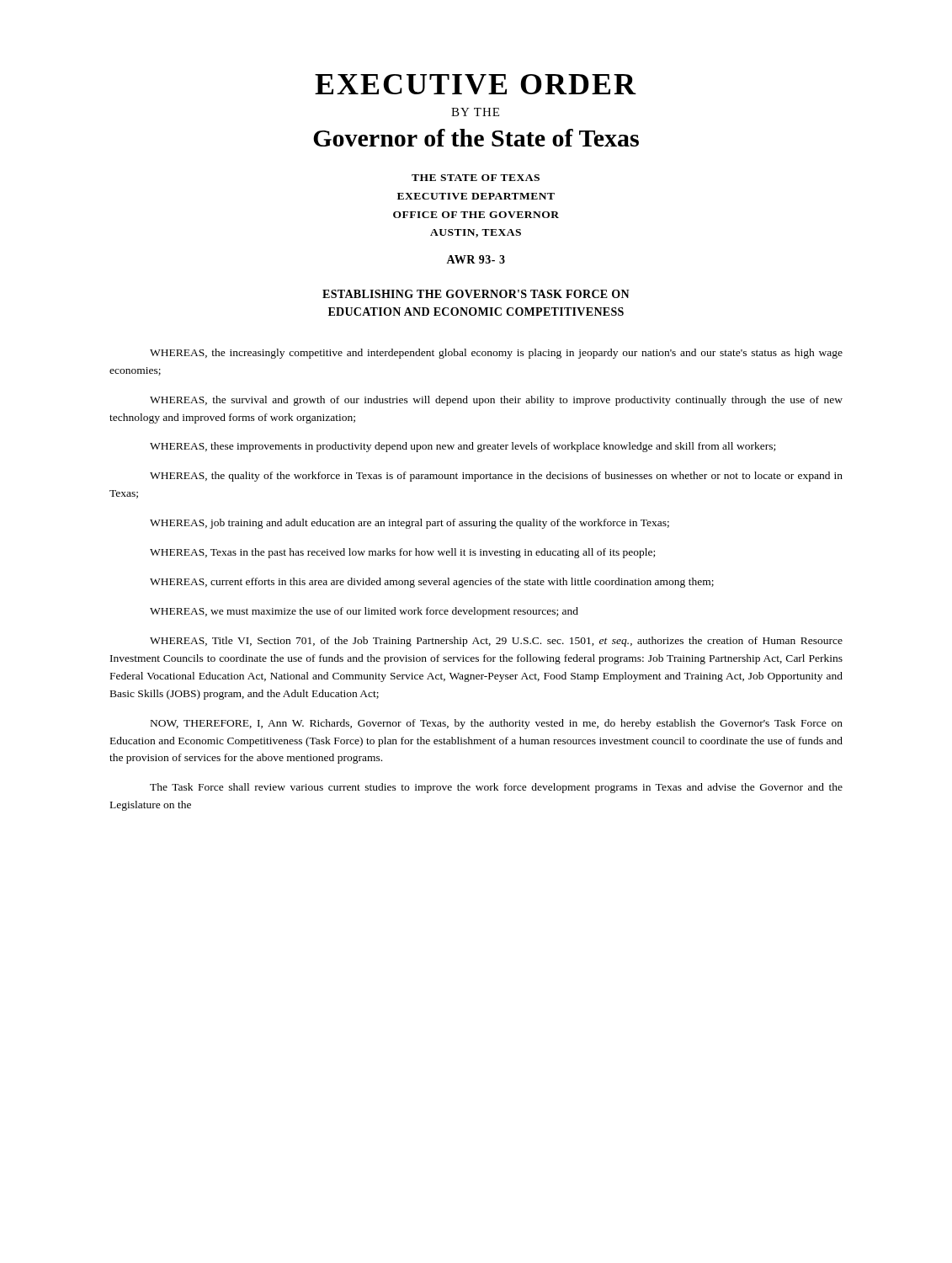Point to the title beginning "EXECUTIVE ORDER BY"
The width and height of the screenshot is (952, 1263).
[476, 110]
